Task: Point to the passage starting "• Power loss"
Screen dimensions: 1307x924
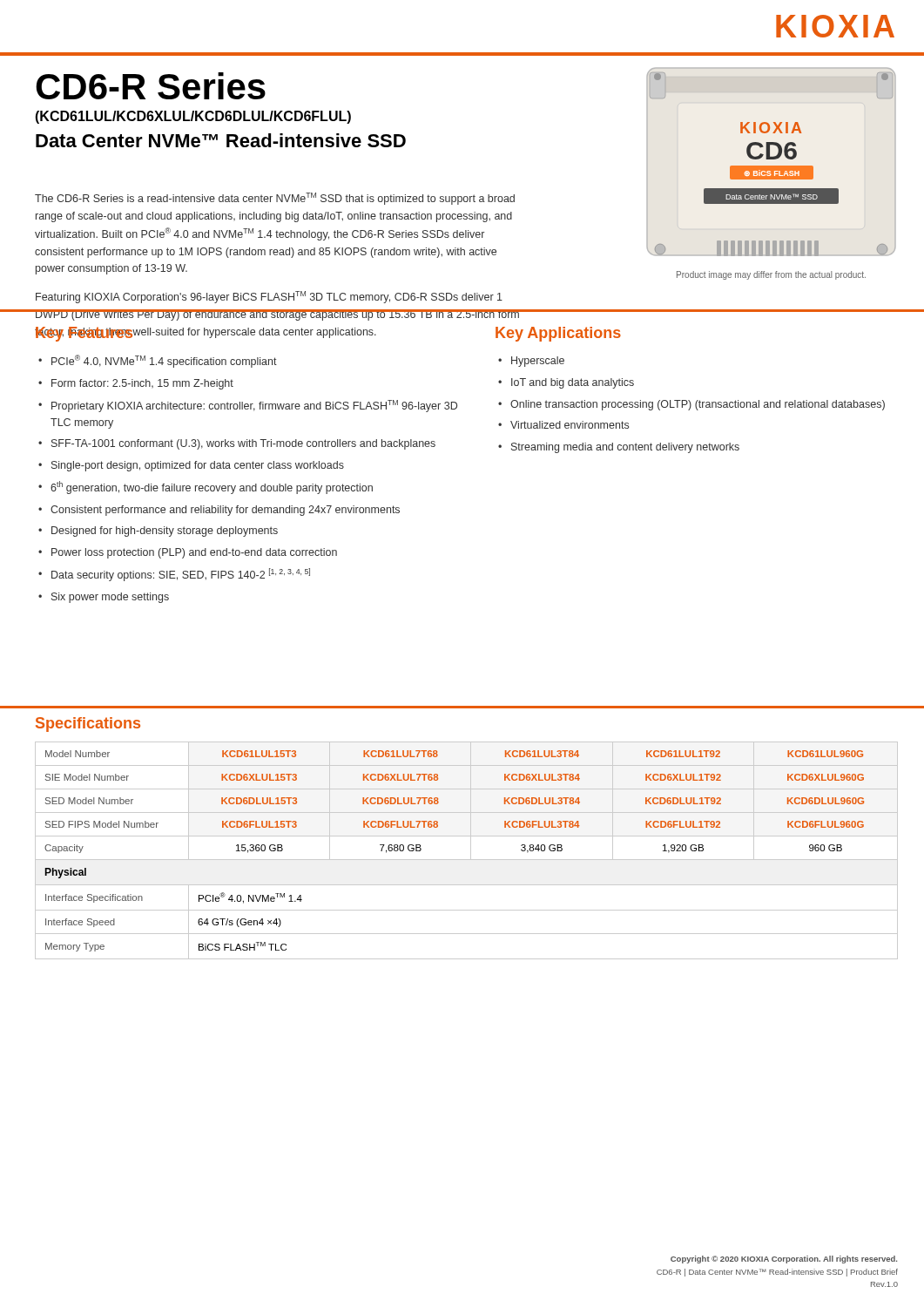Action: coord(188,553)
